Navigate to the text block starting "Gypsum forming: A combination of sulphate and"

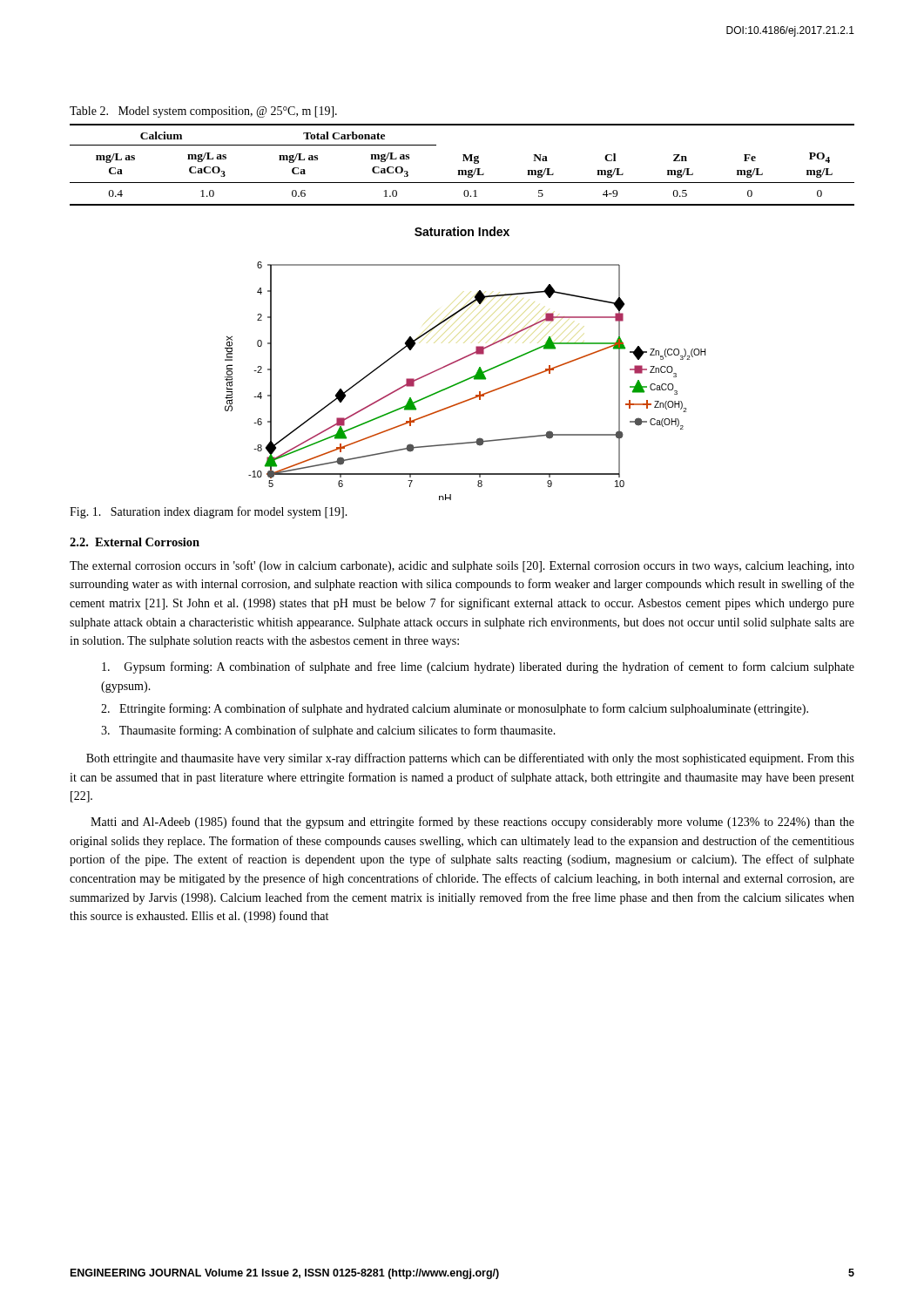(x=478, y=677)
